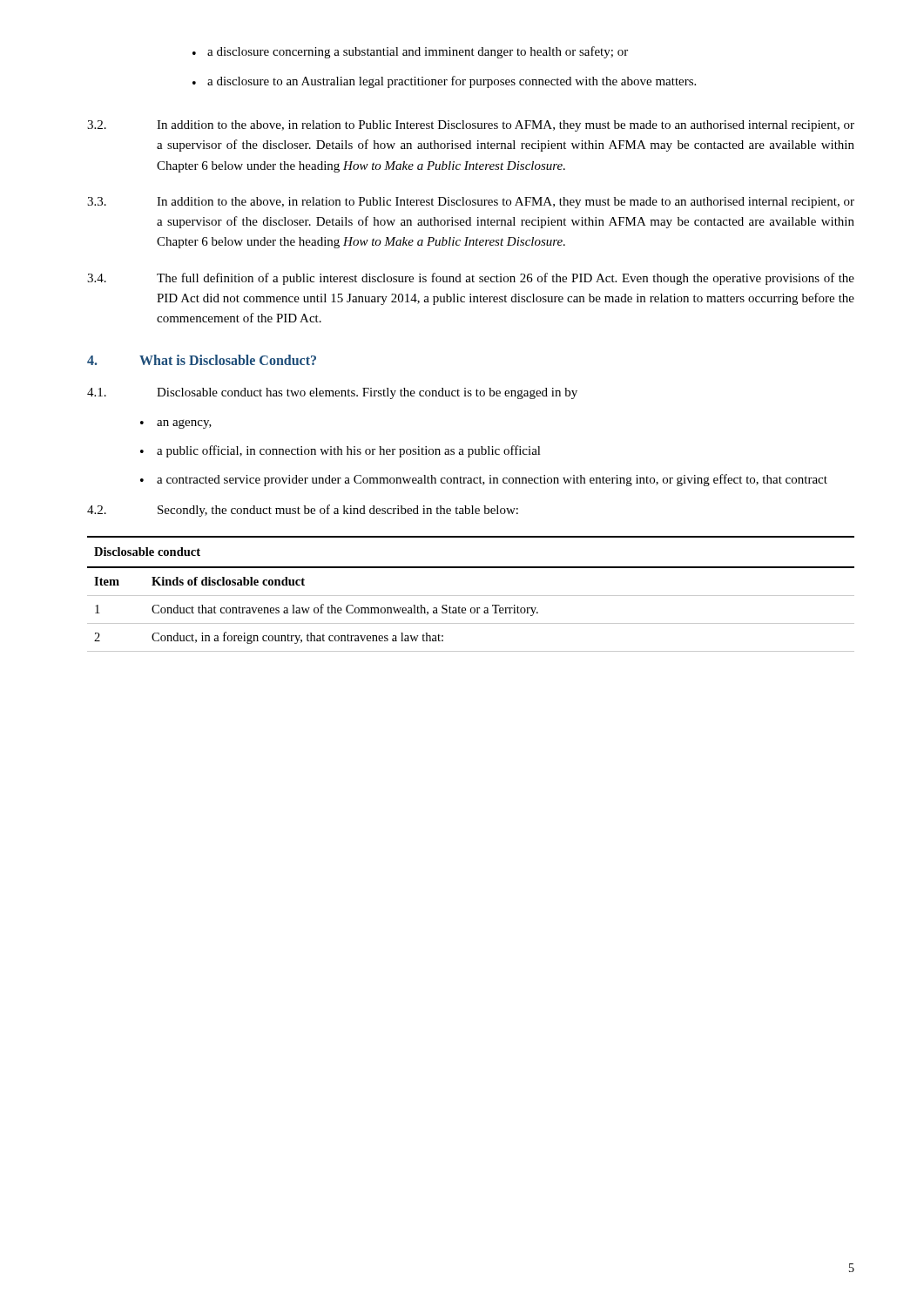
Task: Click on the table containing "Disclosable conduct"
Action: pyautogui.click(x=471, y=594)
